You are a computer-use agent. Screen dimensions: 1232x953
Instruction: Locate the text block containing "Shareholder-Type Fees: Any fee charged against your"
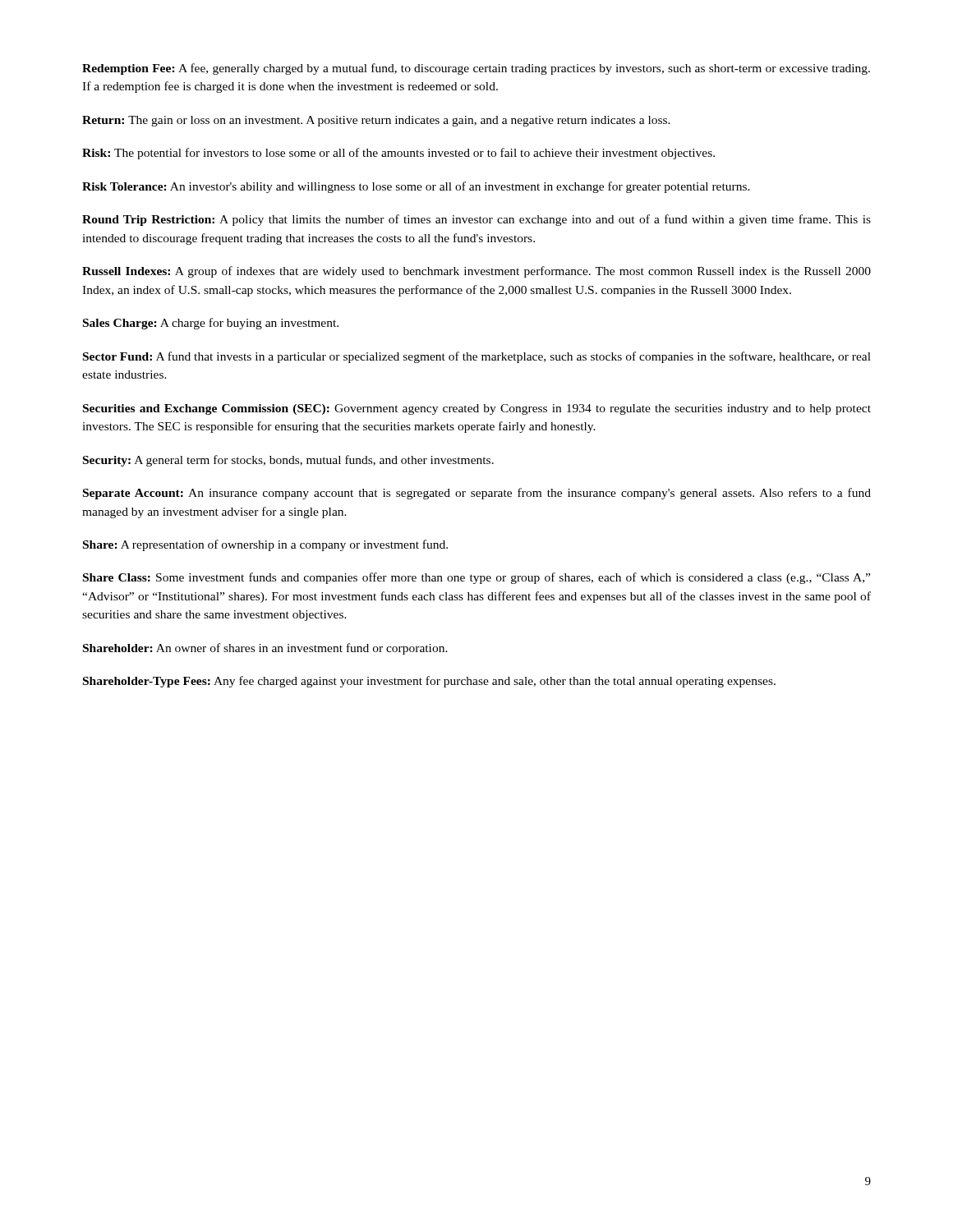(x=429, y=681)
